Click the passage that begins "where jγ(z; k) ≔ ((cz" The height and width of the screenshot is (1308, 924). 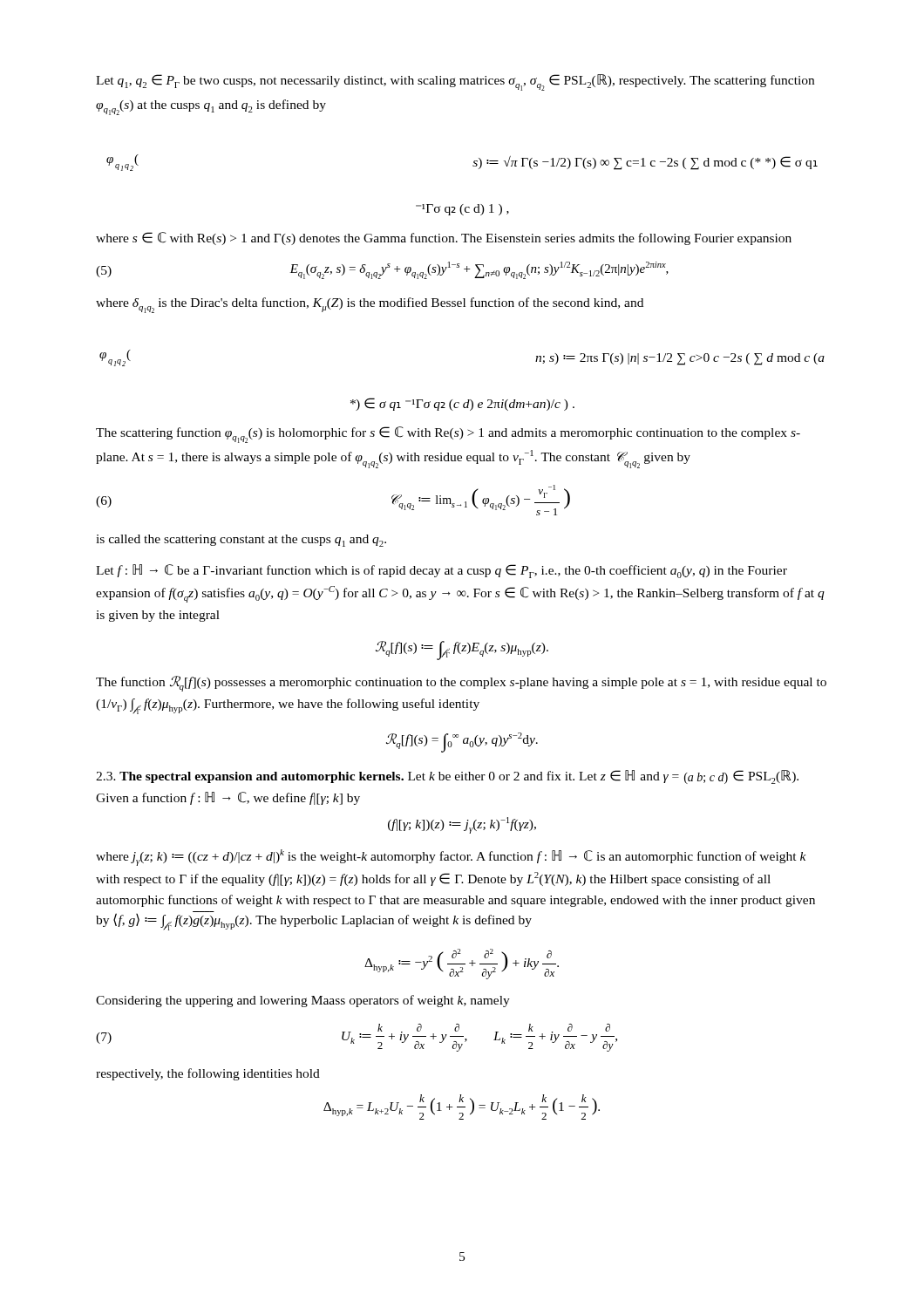(x=456, y=889)
